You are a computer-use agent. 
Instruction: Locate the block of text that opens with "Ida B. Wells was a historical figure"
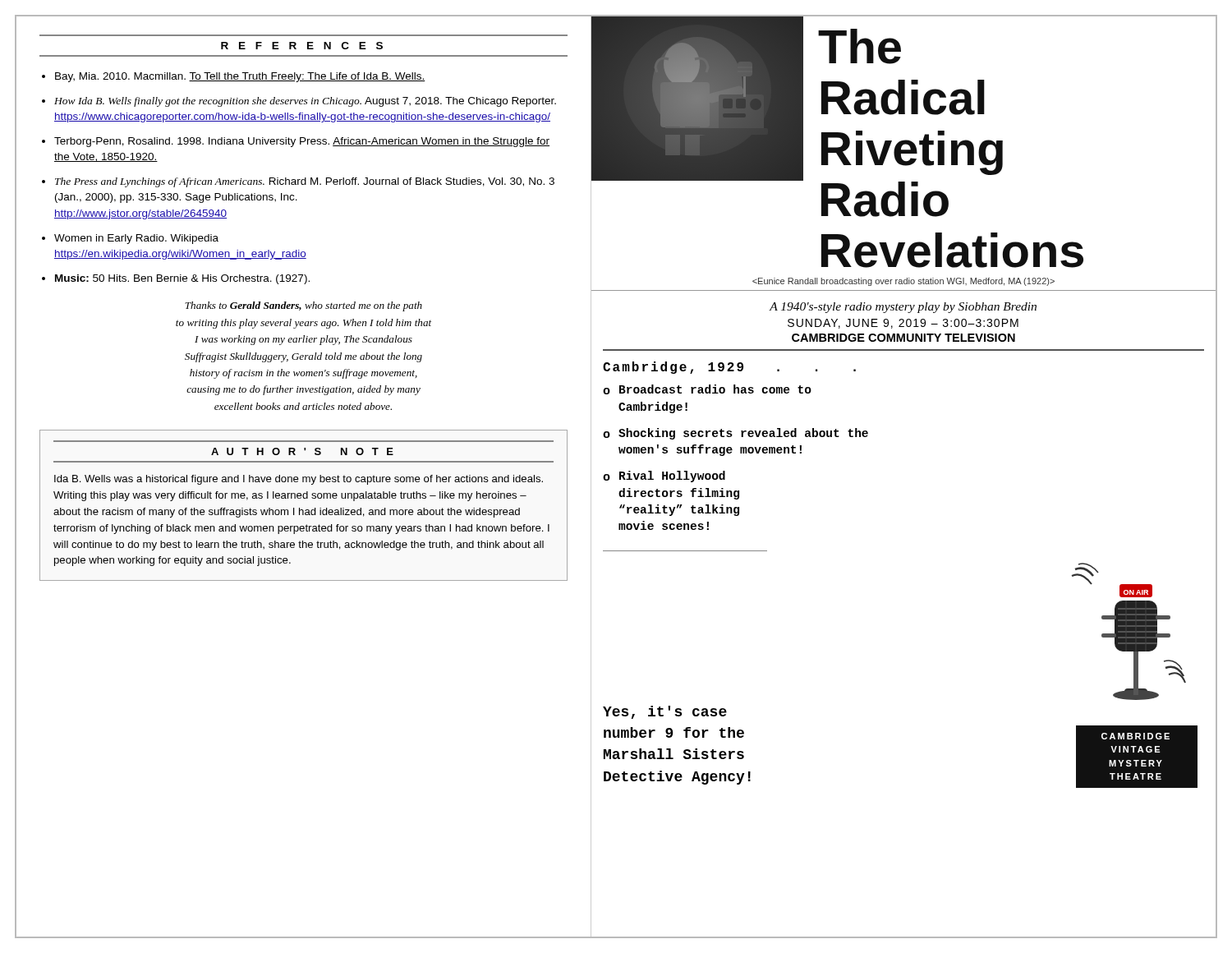pos(302,520)
